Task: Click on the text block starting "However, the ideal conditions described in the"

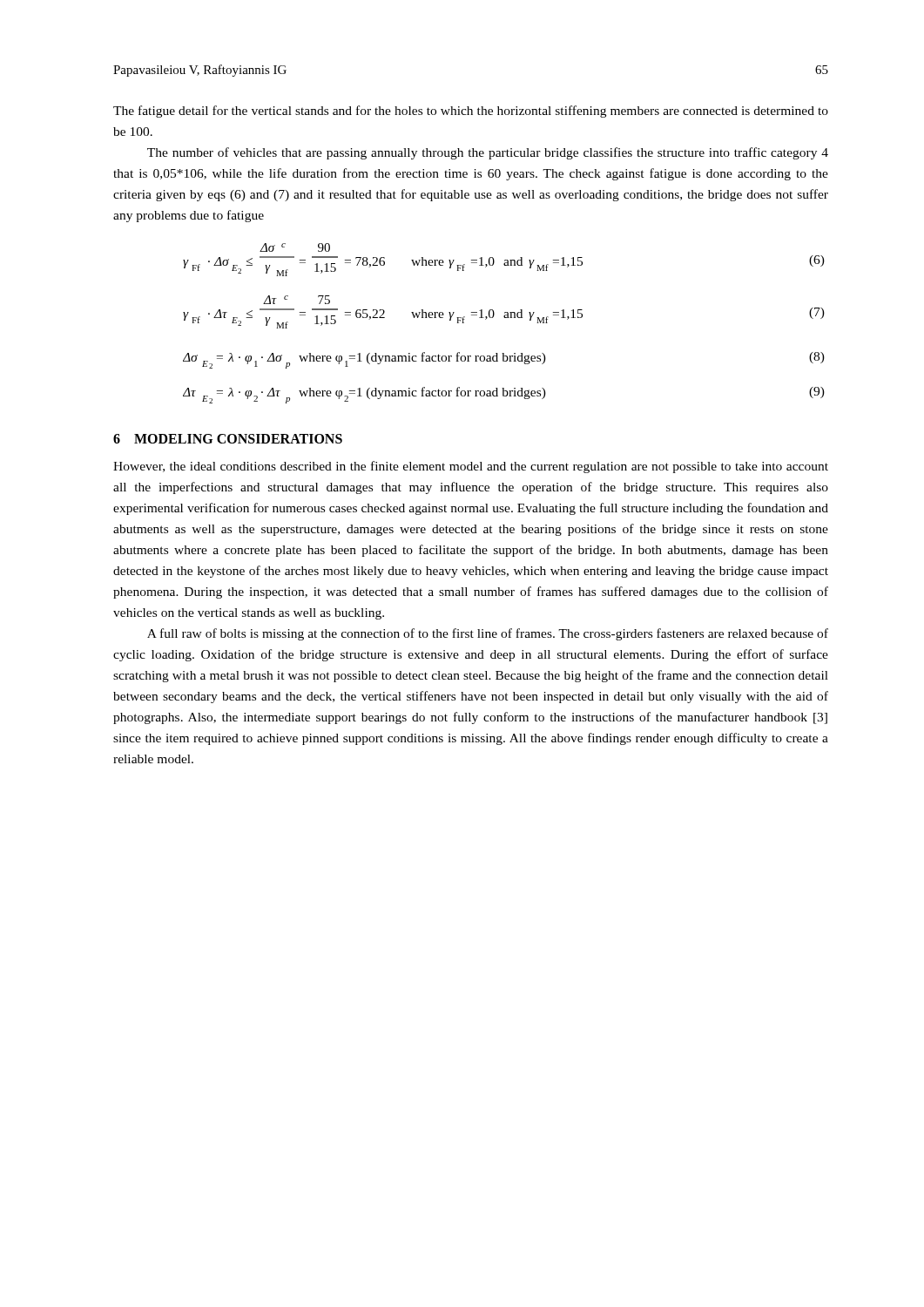Action: [471, 539]
